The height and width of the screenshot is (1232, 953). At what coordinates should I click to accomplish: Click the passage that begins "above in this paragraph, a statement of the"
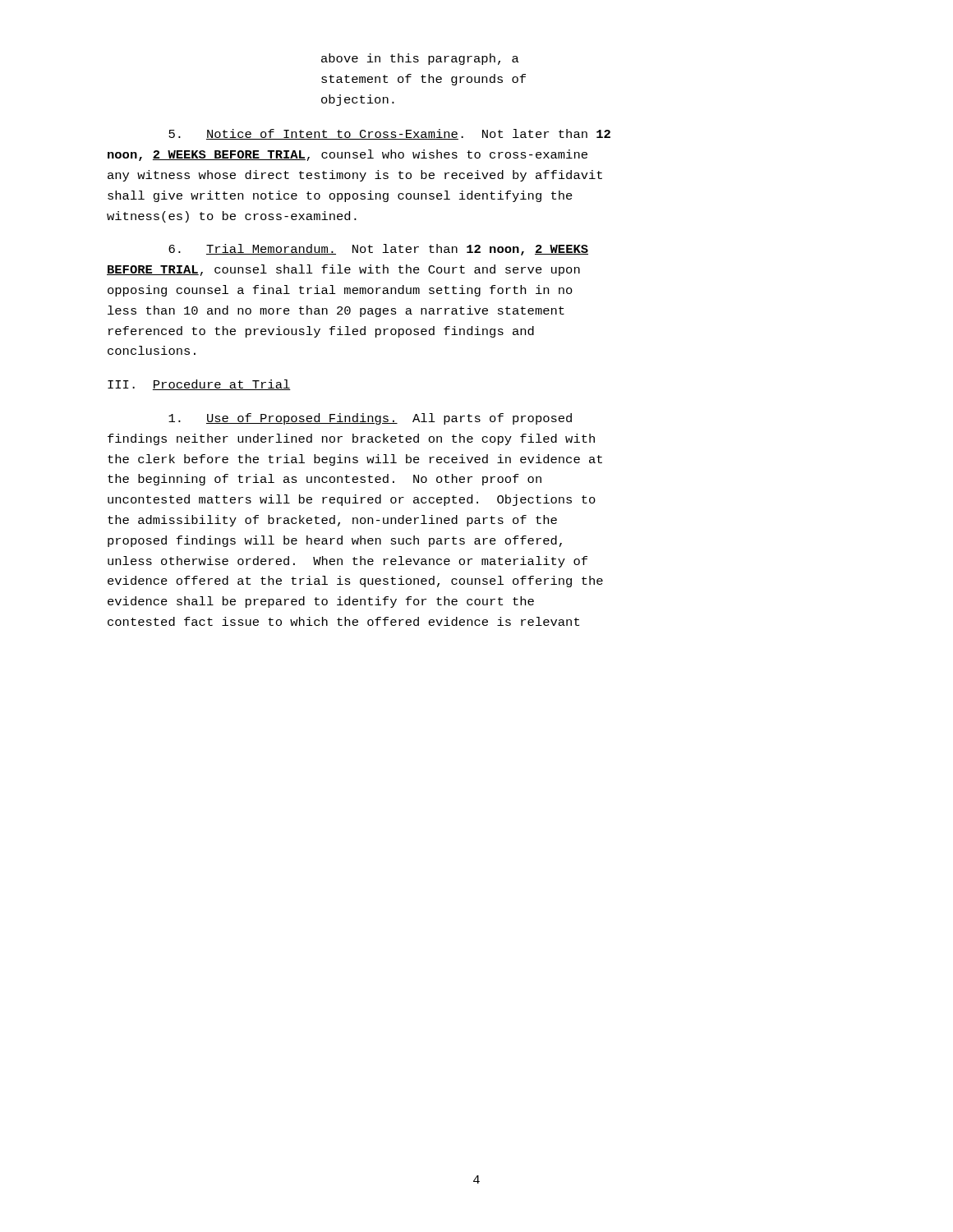tap(424, 80)
